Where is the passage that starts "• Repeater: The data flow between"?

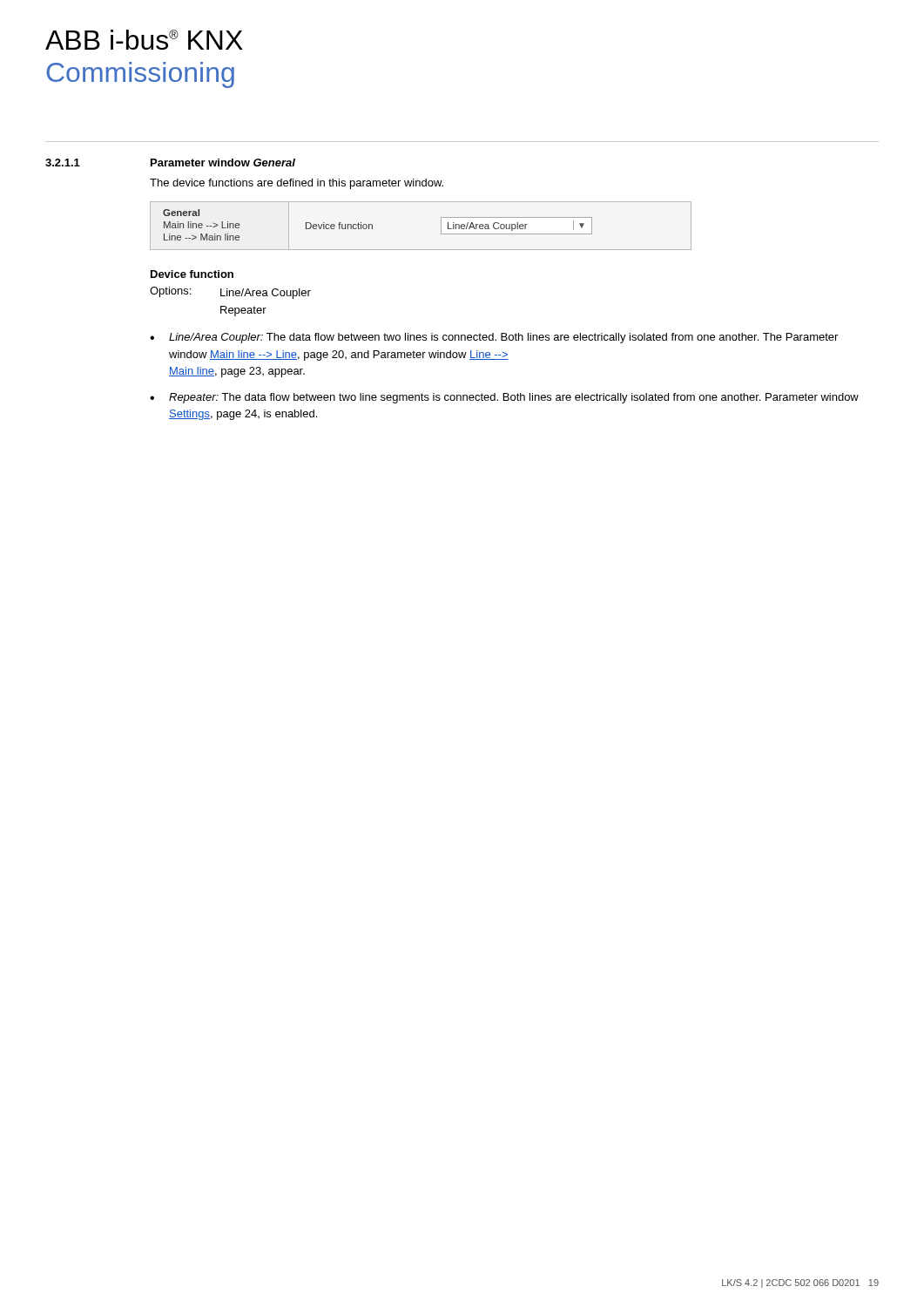pos(514,405)
